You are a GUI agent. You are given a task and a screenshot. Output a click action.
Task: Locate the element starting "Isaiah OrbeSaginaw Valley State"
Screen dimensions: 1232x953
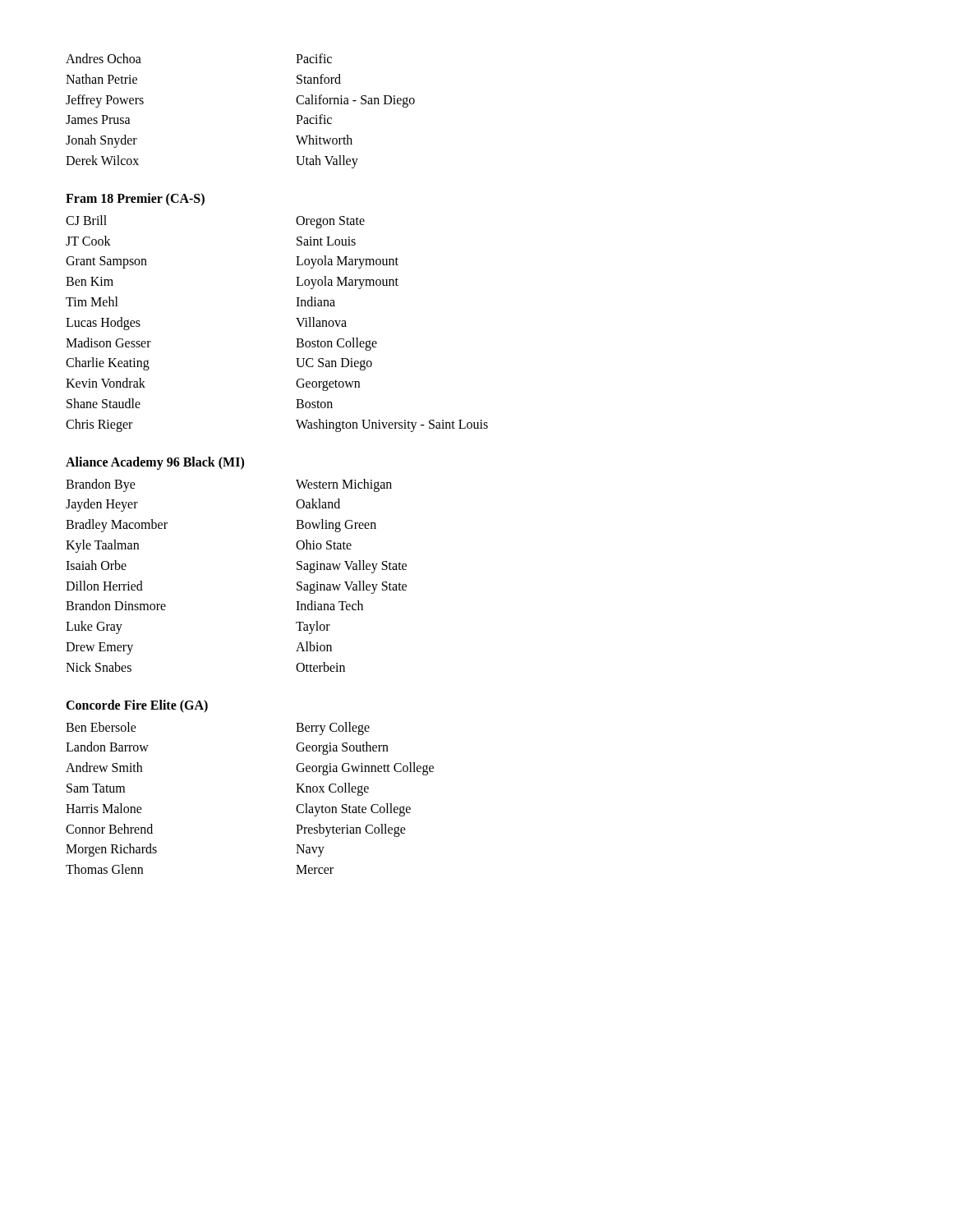pyautogui.click(x=102, y=566)
